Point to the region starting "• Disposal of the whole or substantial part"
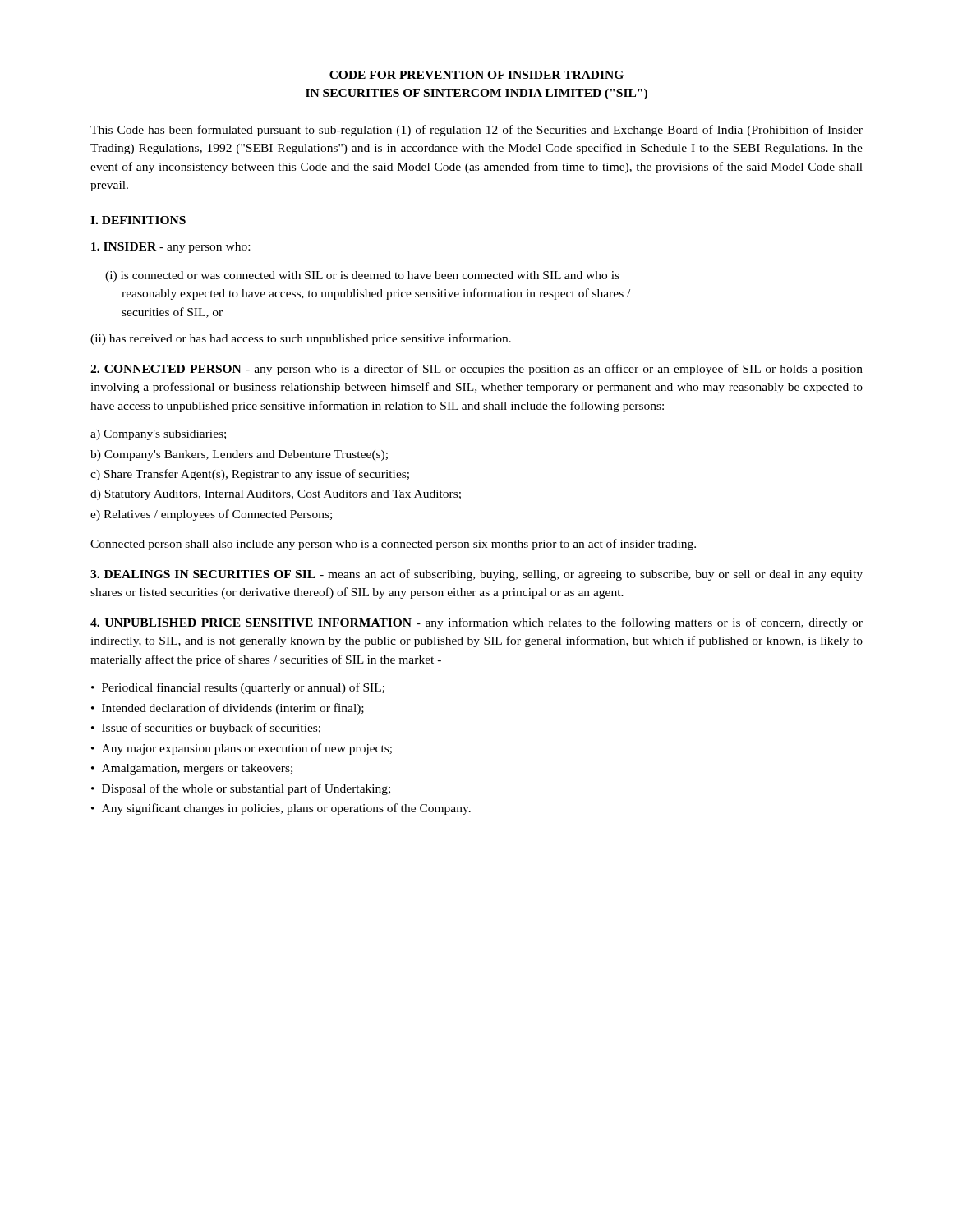Viewport: 953px width, 1232px height. pyautogui.click(x=241, y=788)
